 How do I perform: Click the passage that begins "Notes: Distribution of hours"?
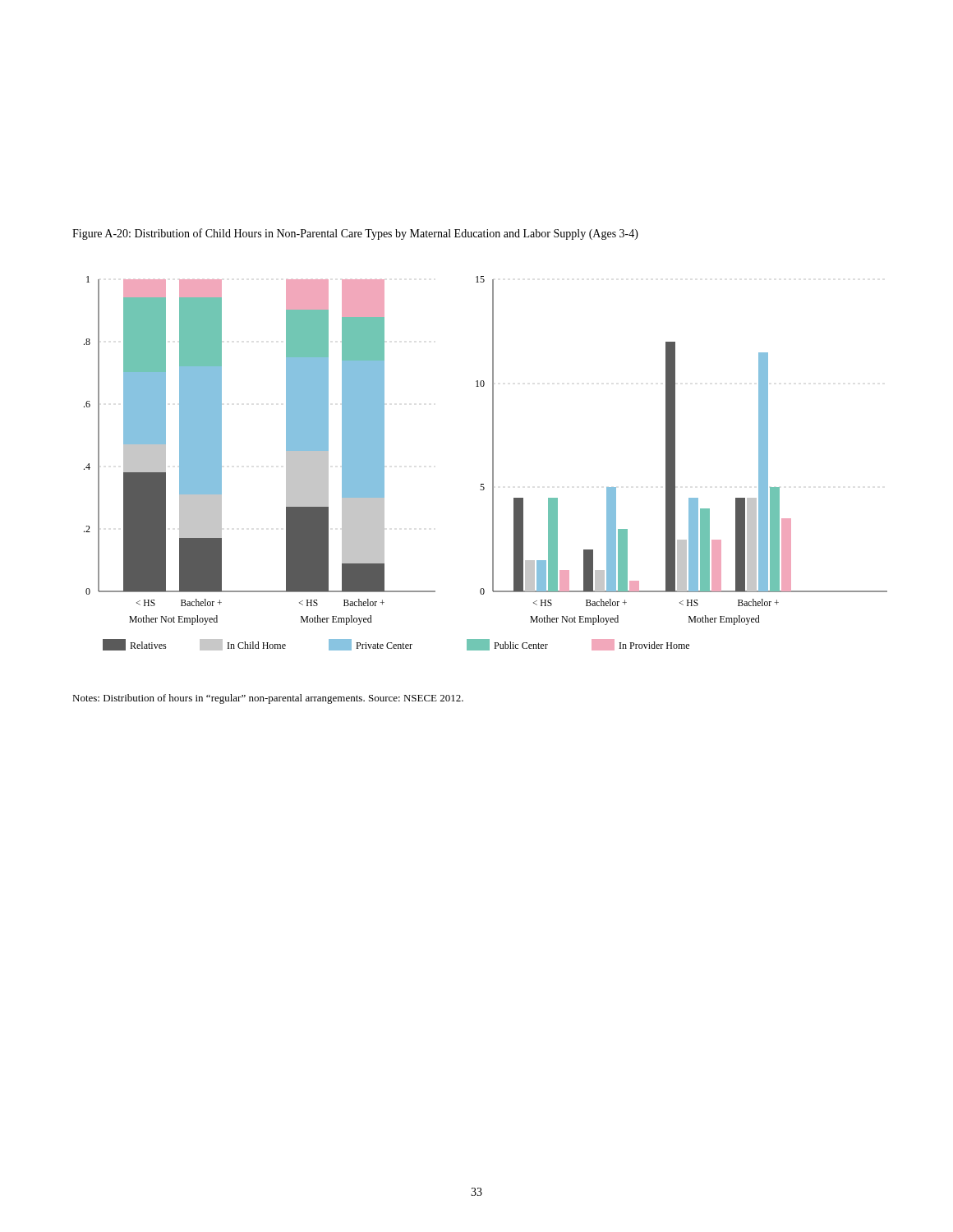coord(268,698)
